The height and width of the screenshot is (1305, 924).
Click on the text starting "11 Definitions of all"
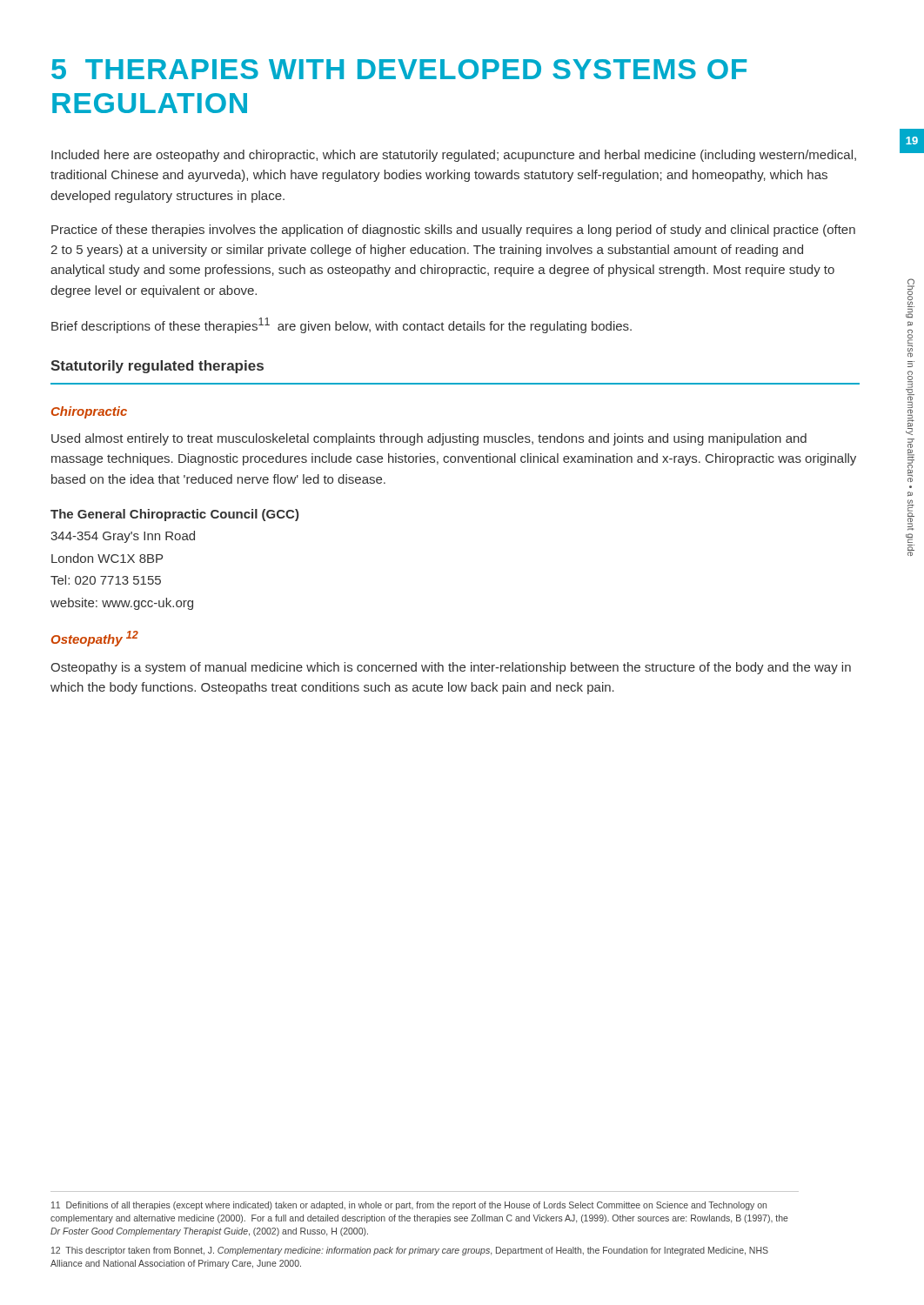[x=409, y=1206]
